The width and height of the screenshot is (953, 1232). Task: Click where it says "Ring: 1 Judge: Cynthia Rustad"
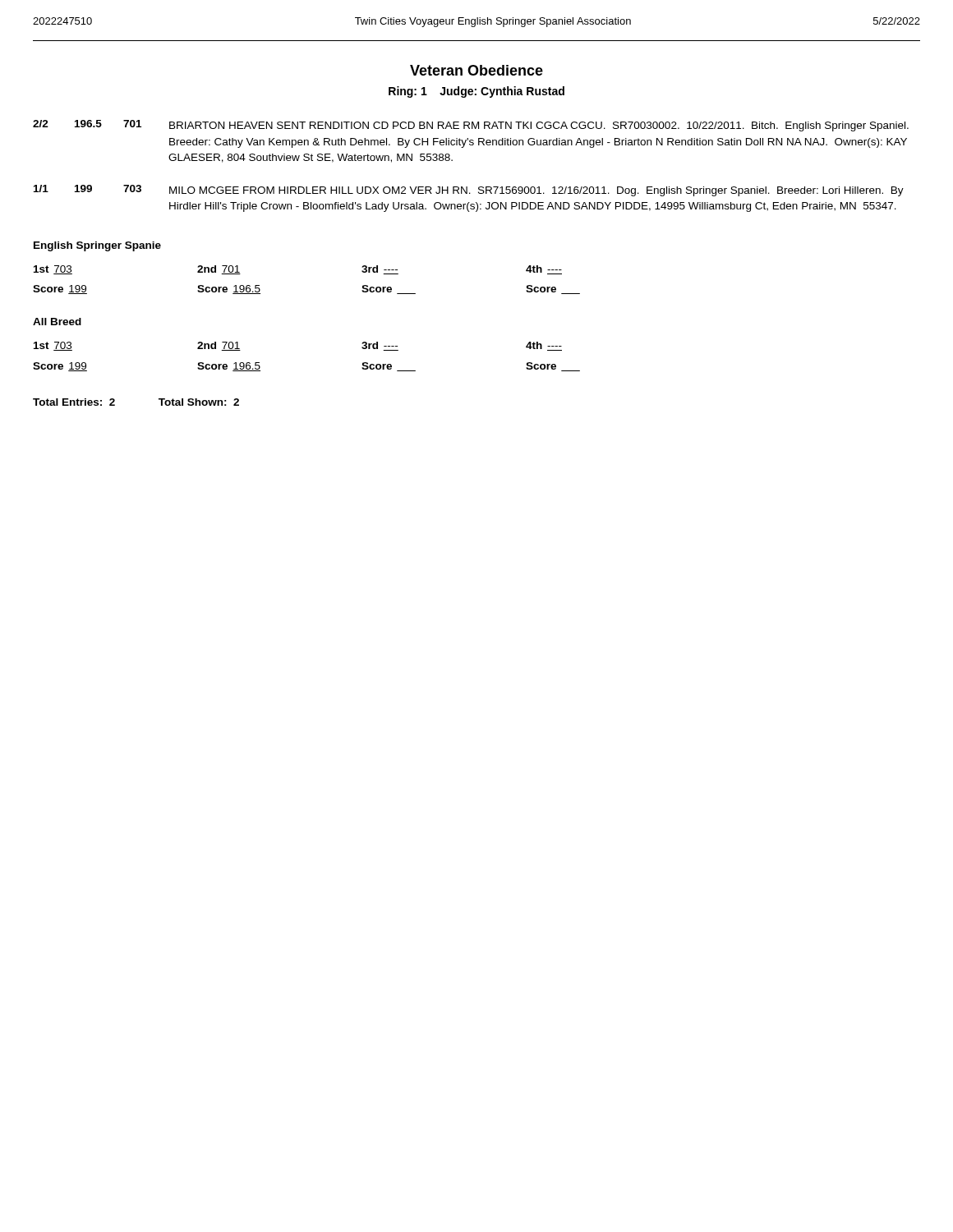point(476,91)
